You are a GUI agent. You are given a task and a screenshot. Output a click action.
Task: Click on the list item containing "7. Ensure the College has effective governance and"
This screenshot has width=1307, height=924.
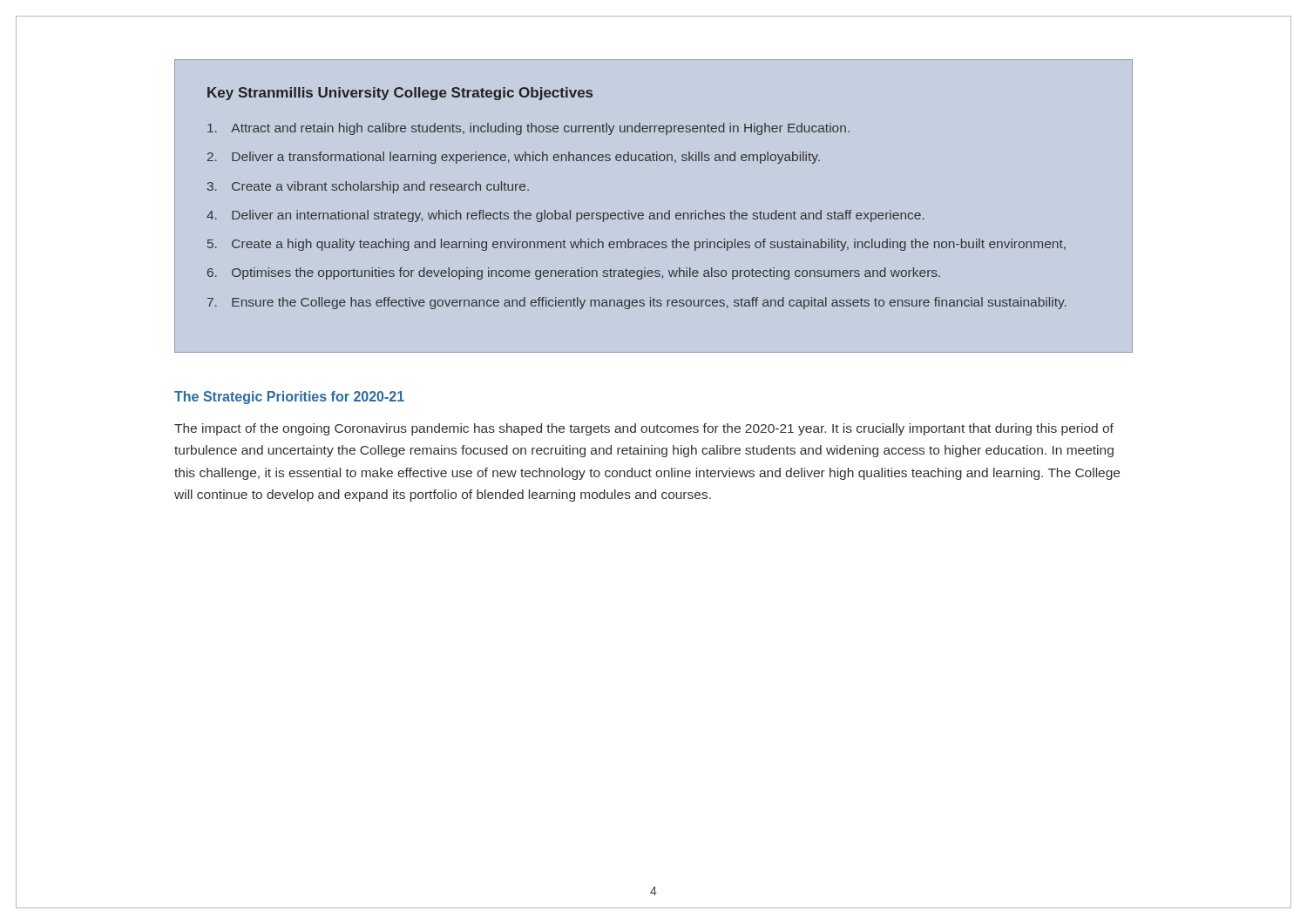click(x=653, y=301)
